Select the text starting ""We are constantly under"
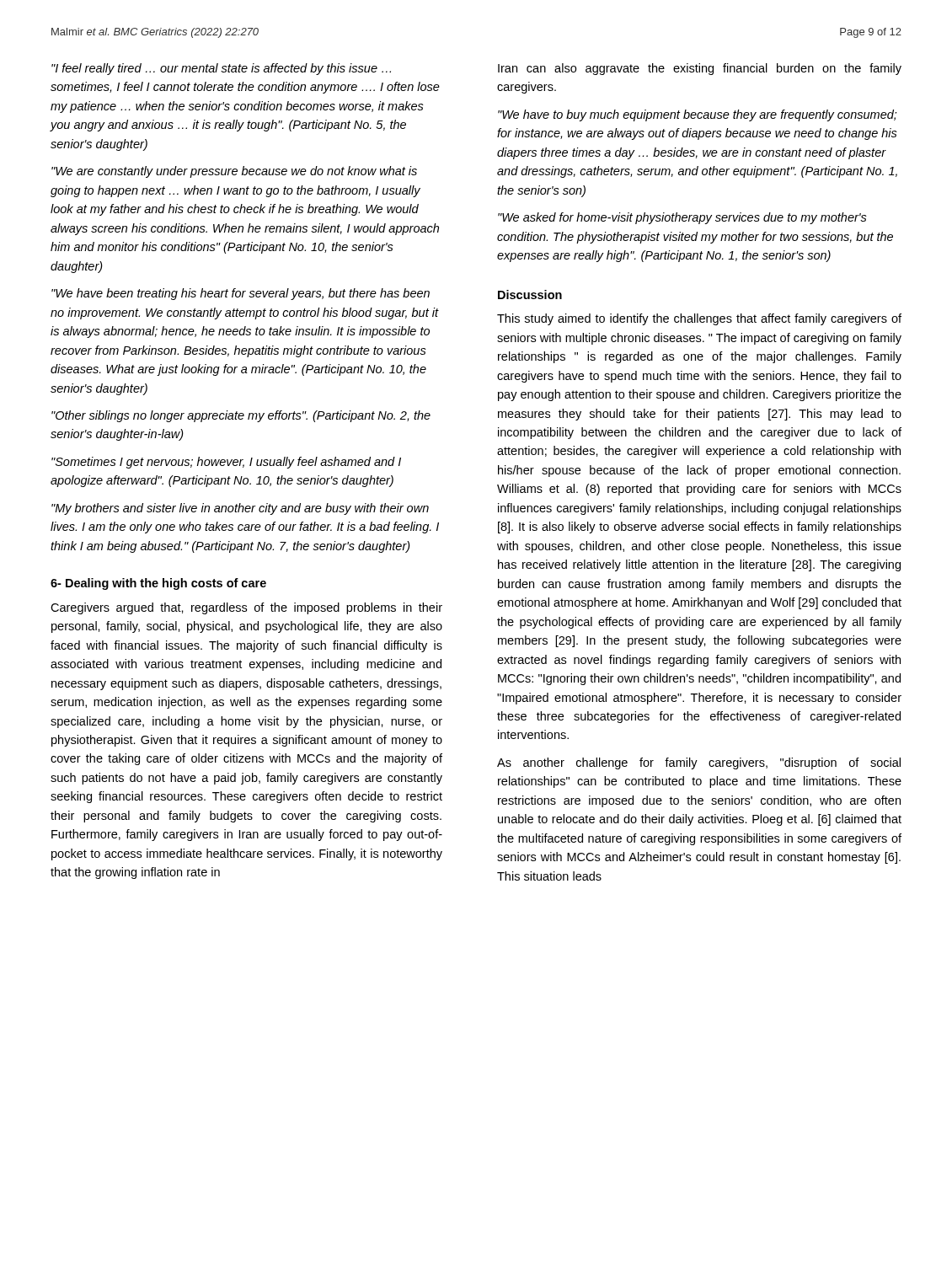 point(246,219)
